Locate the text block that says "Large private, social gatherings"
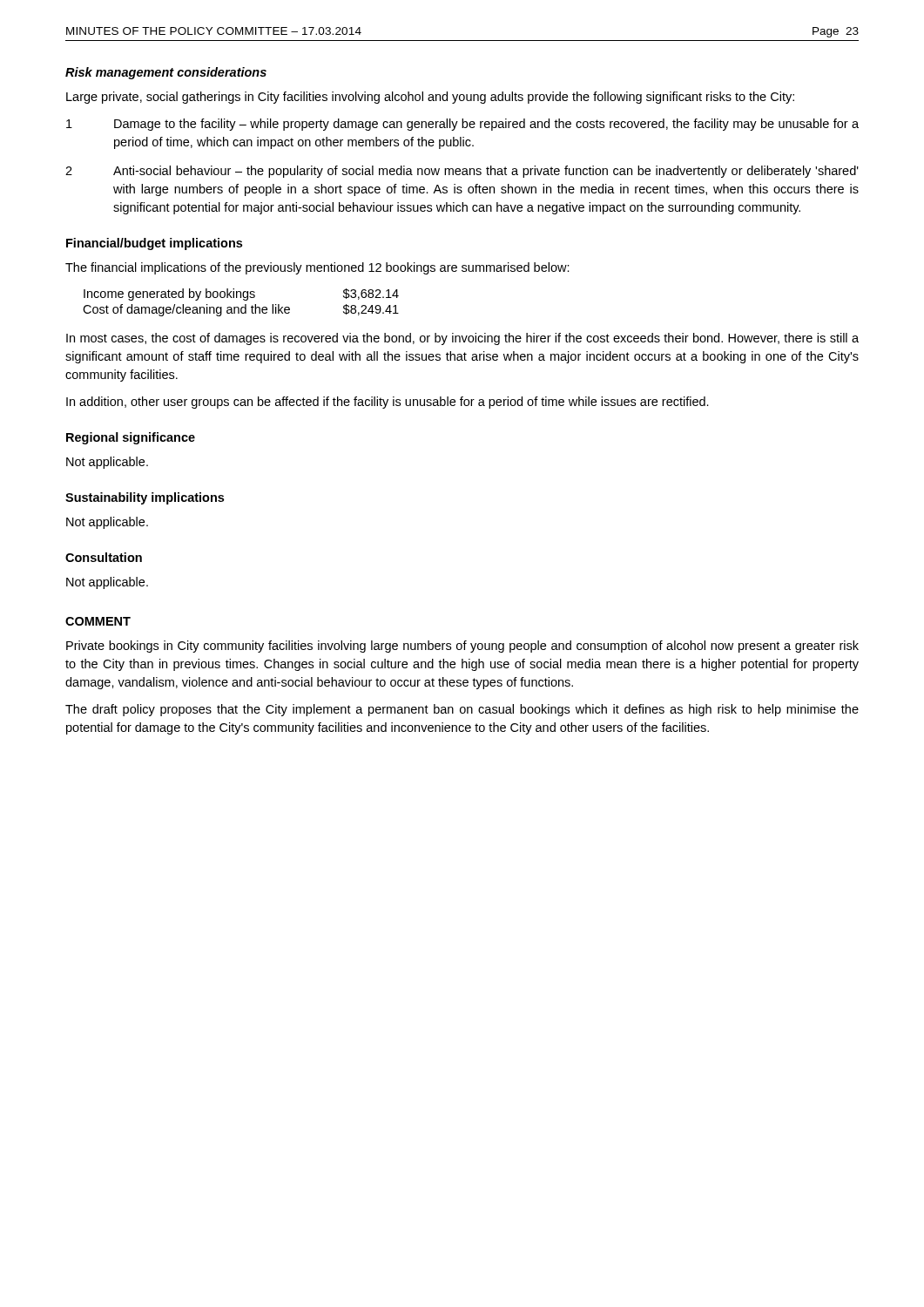 [x=430, y=97]
